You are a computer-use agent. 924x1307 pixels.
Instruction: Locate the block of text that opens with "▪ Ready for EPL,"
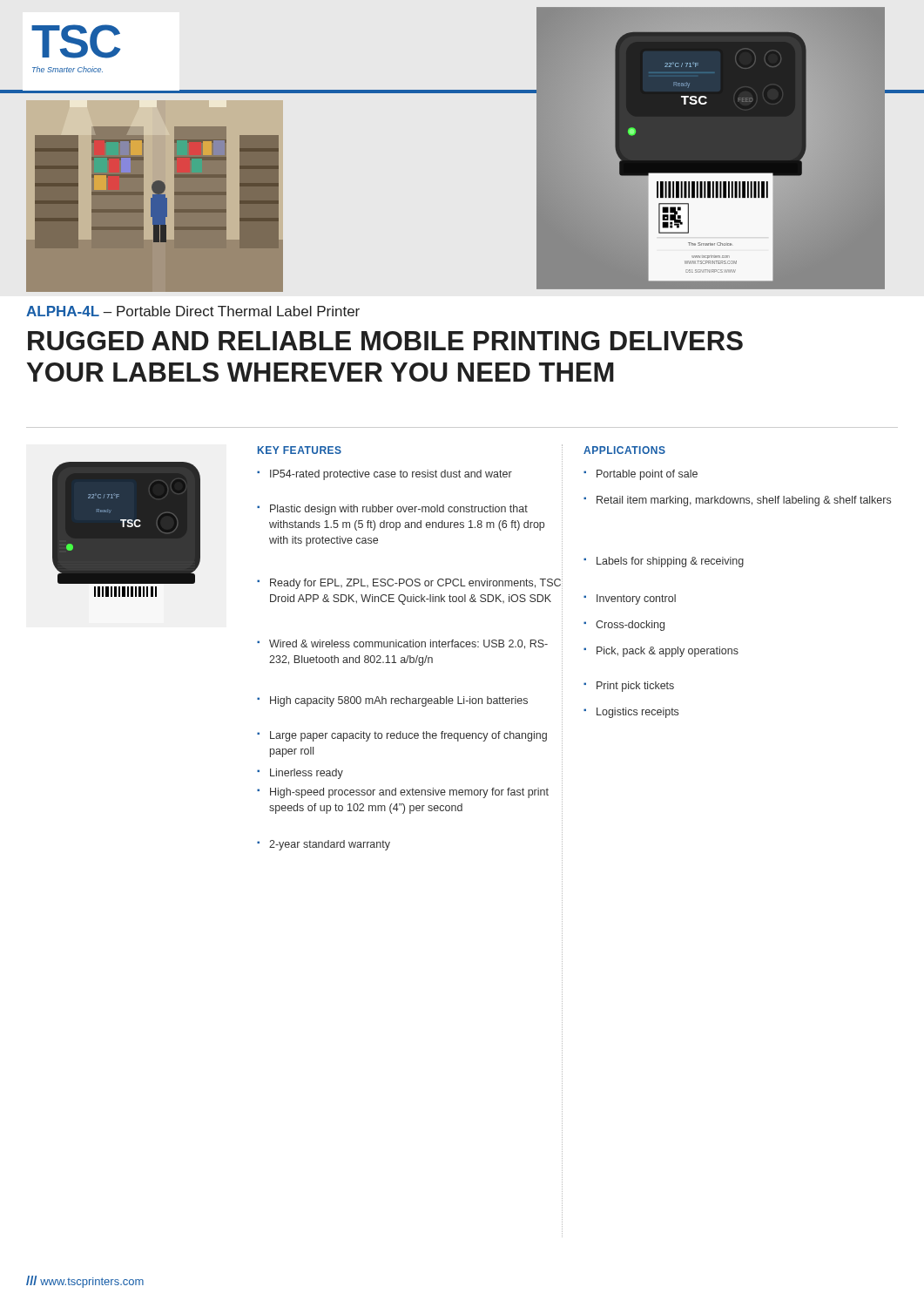tap(409, 590)
